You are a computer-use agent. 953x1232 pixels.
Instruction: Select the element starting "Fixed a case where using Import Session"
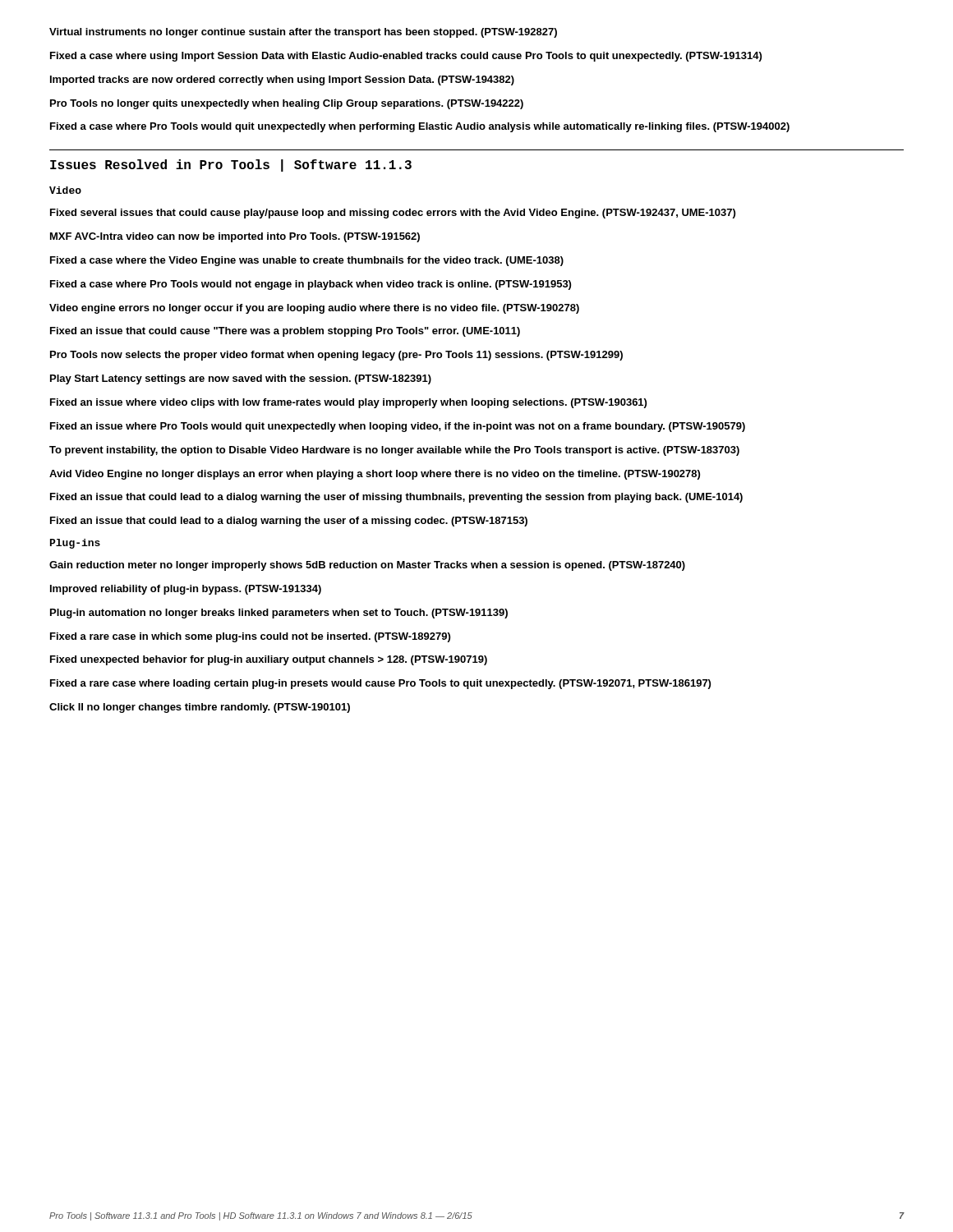(406, 55)
